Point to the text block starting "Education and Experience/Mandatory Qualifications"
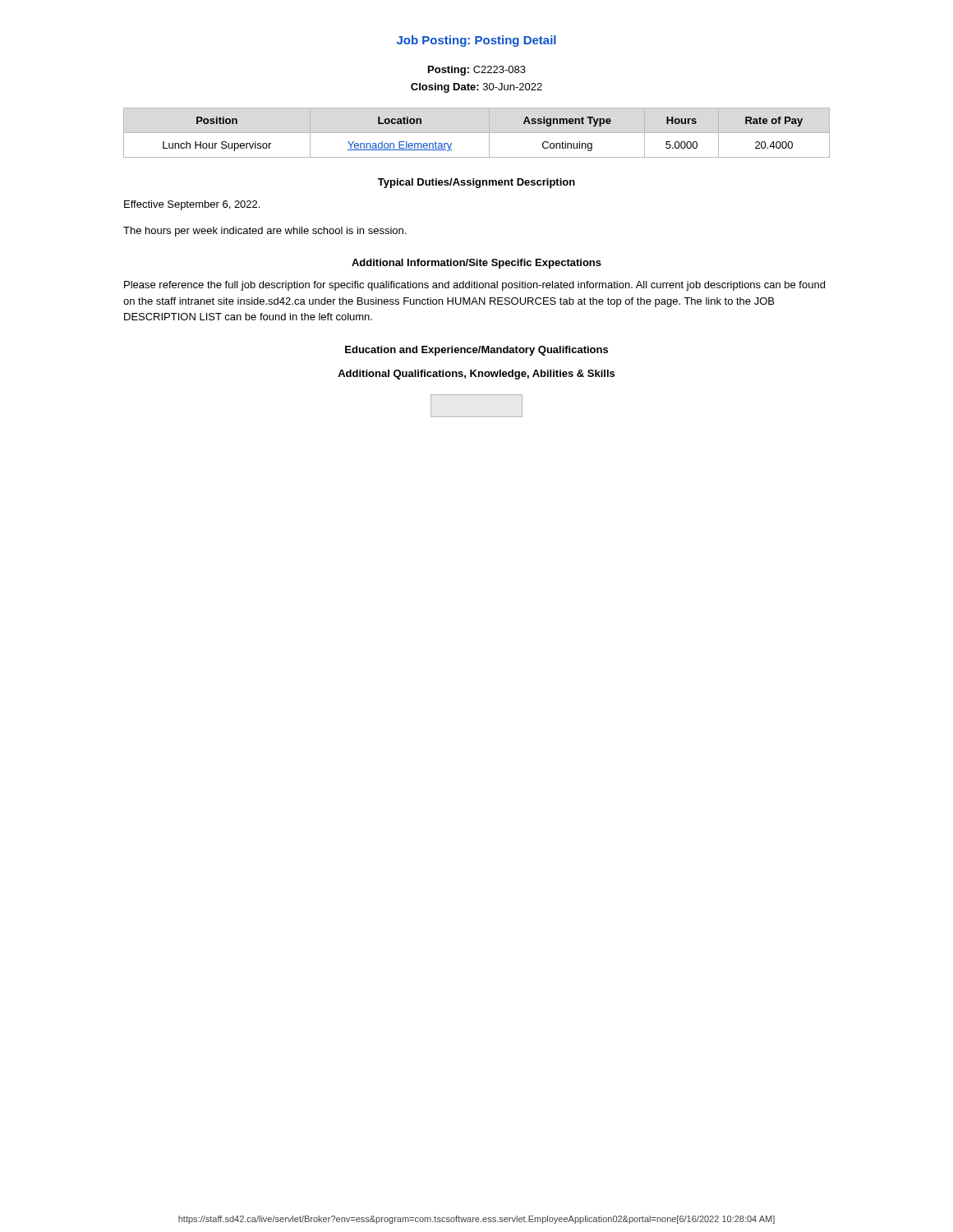 pos(476,349)
